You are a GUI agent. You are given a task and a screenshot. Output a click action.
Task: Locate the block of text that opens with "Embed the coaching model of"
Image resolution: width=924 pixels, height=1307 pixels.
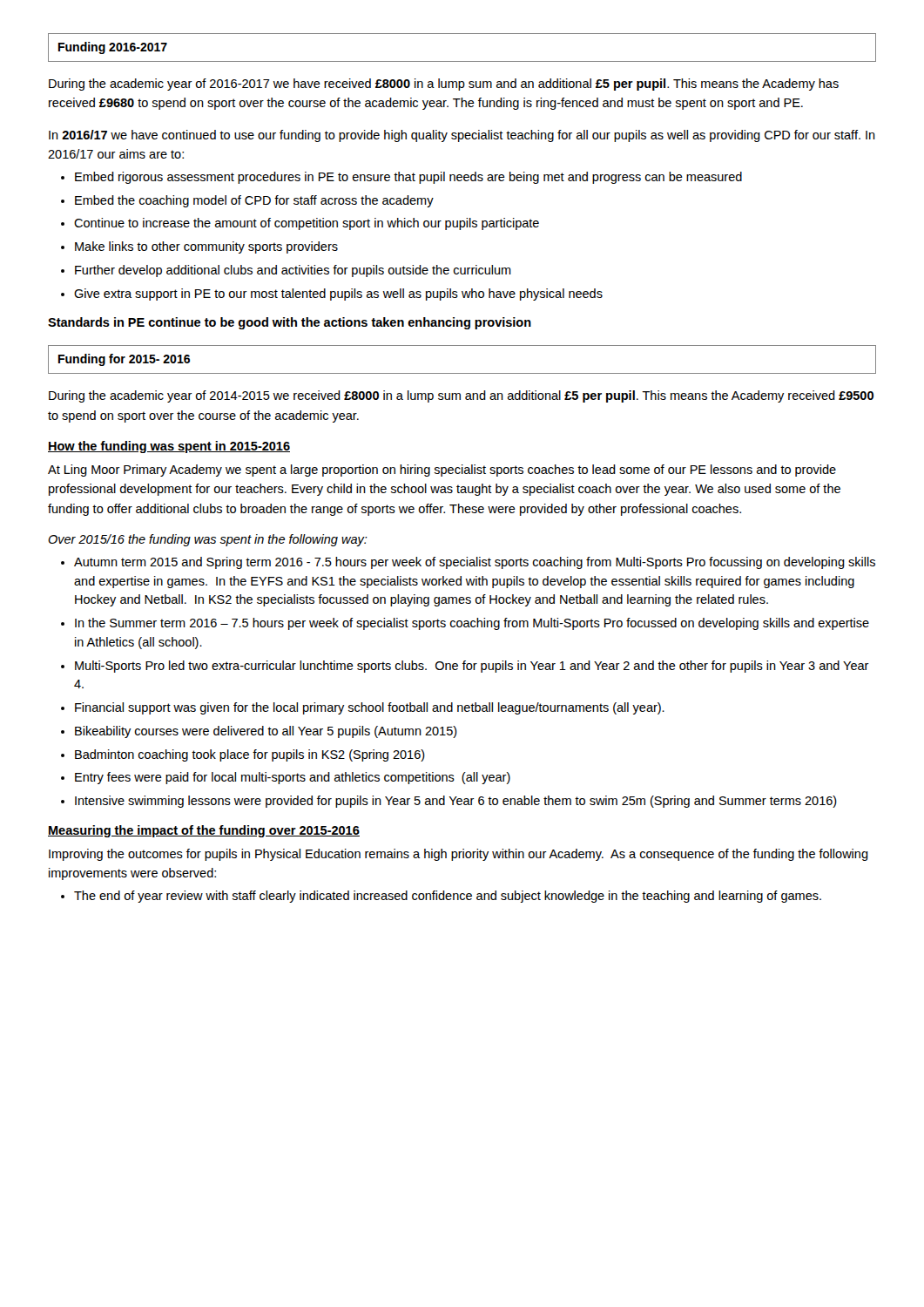pyautogui.click(x=254, y=200)
